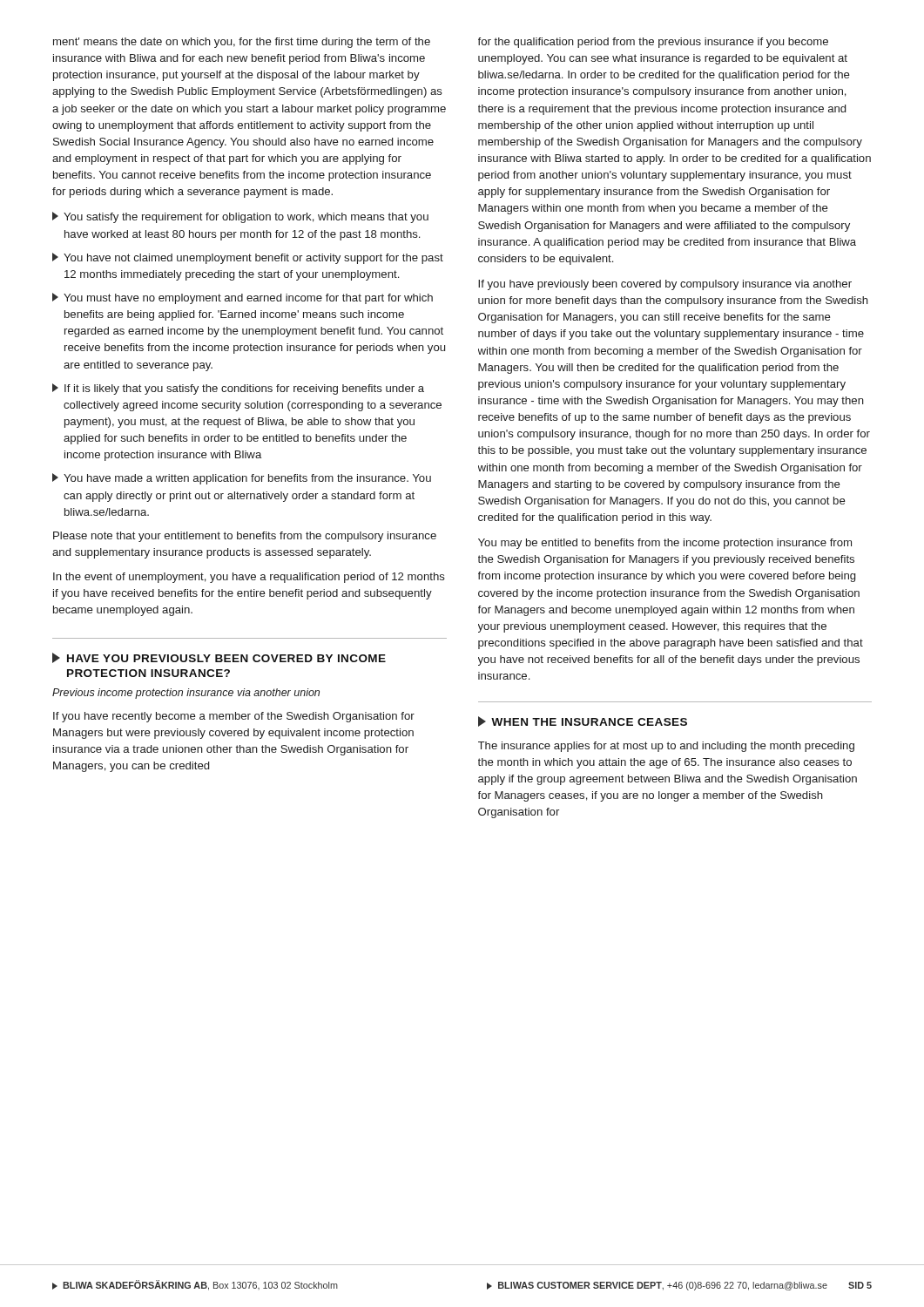Click the passage that begins "You have made a"
The image size is (924, 1307).
pyautogui.click(x=249, y=495)
